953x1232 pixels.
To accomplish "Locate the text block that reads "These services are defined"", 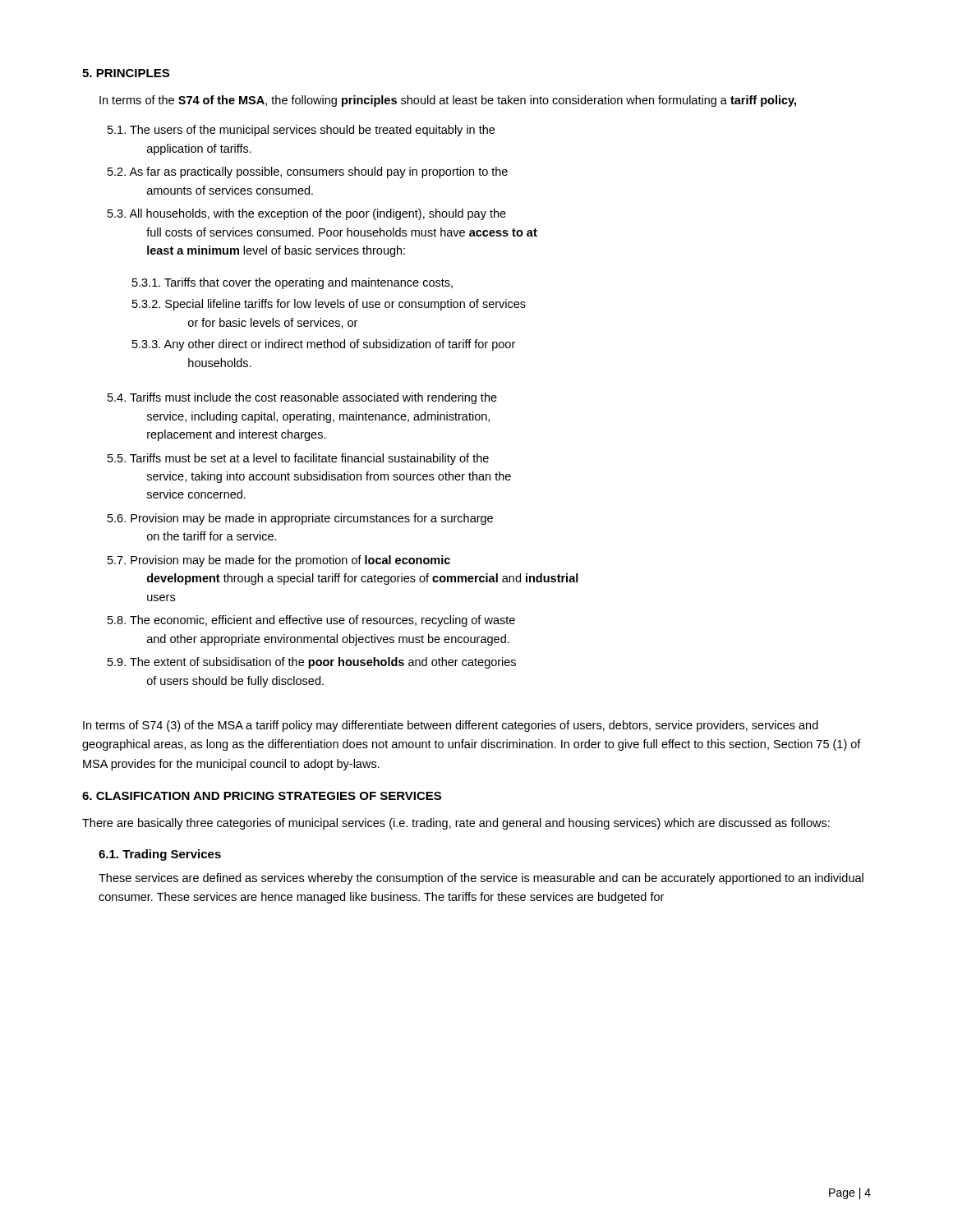I will click(481, 887).
